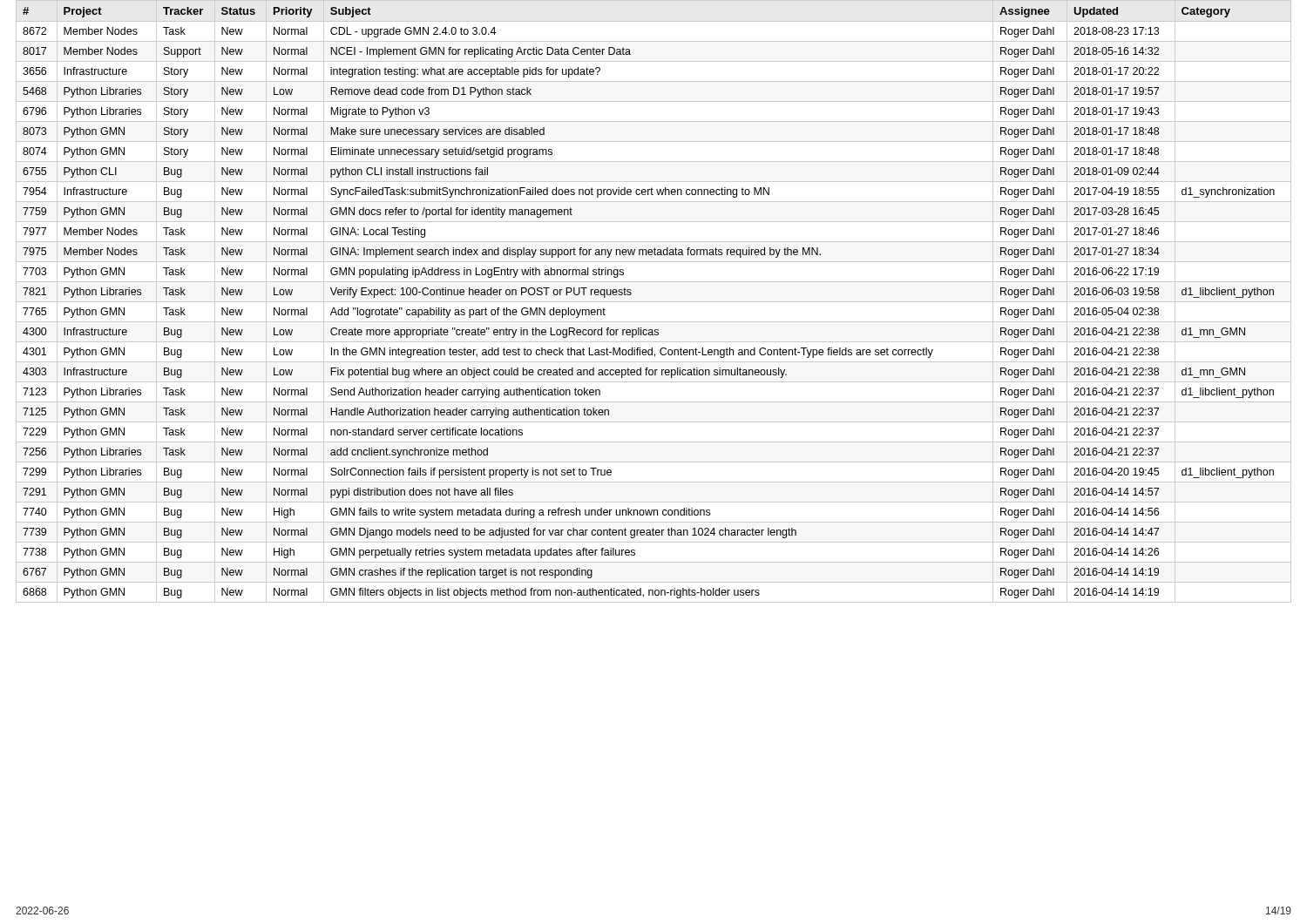This screenshot has width=1307, height=924.
Task: Click on the table containing "Add "logrotate" capability"
Action: pyautogui.click(x=654, y=301)
